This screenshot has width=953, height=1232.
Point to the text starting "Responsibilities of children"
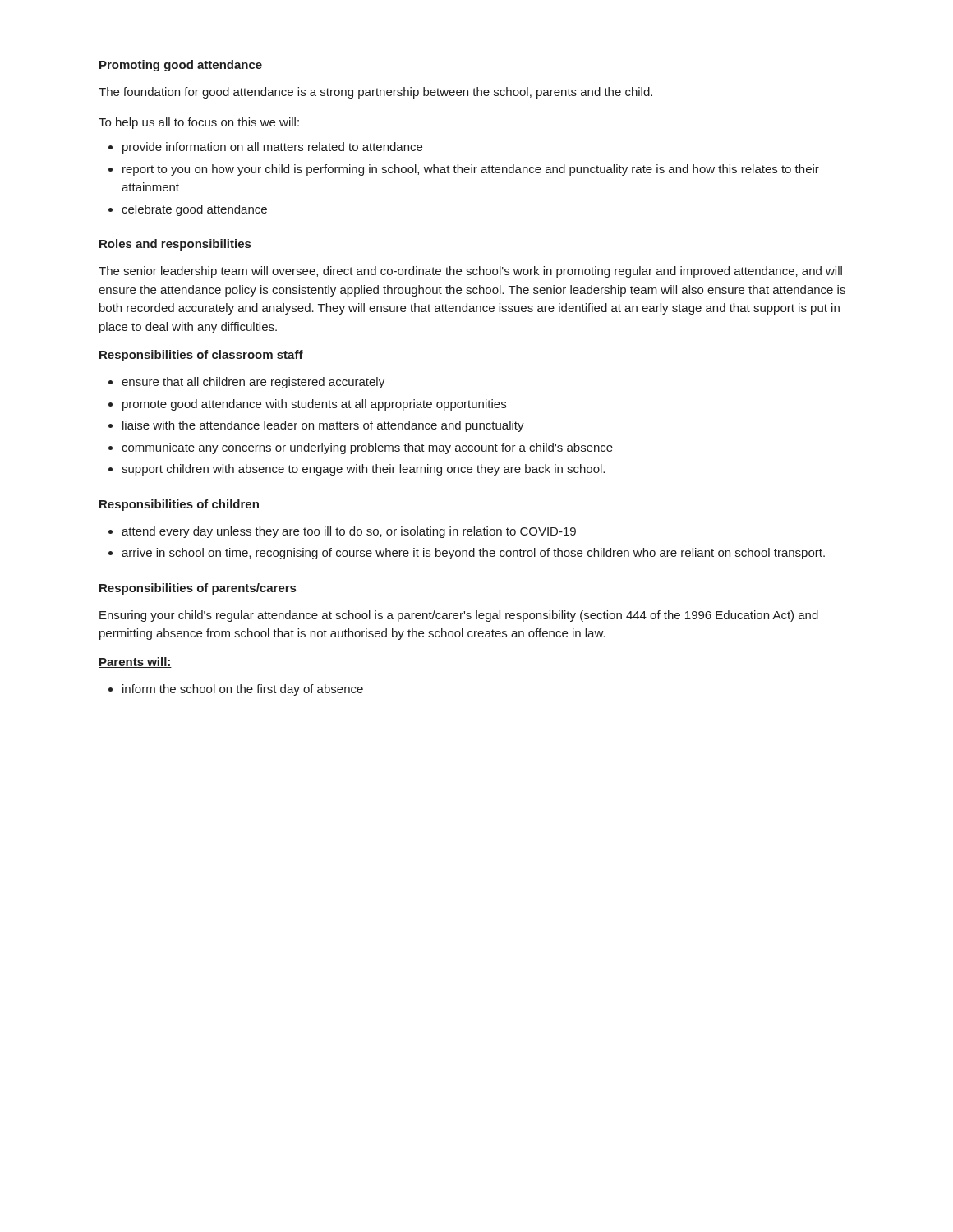pos(179,503)
